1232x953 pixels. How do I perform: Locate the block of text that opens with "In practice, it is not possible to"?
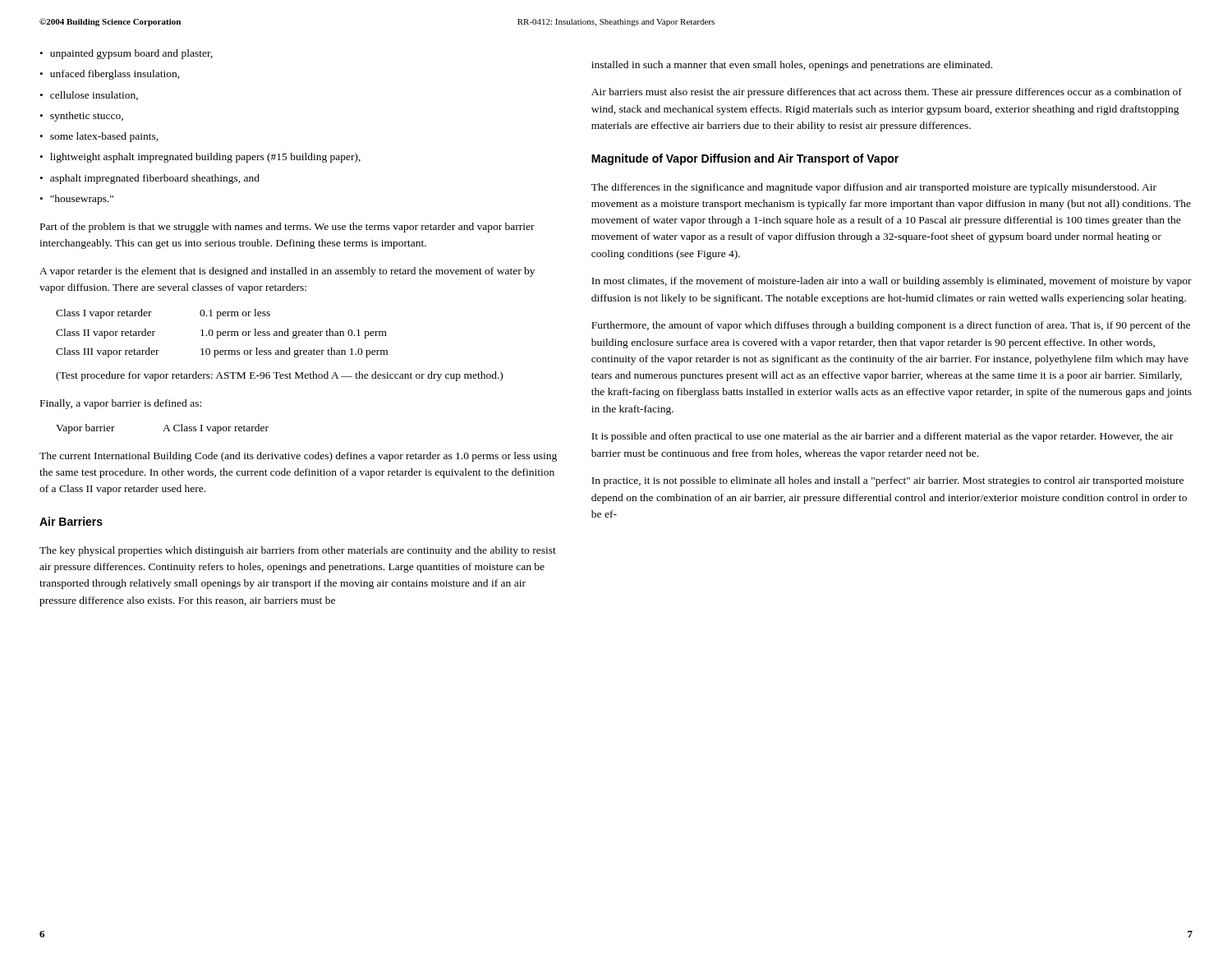pyautogui.click(x=889, y=497)
